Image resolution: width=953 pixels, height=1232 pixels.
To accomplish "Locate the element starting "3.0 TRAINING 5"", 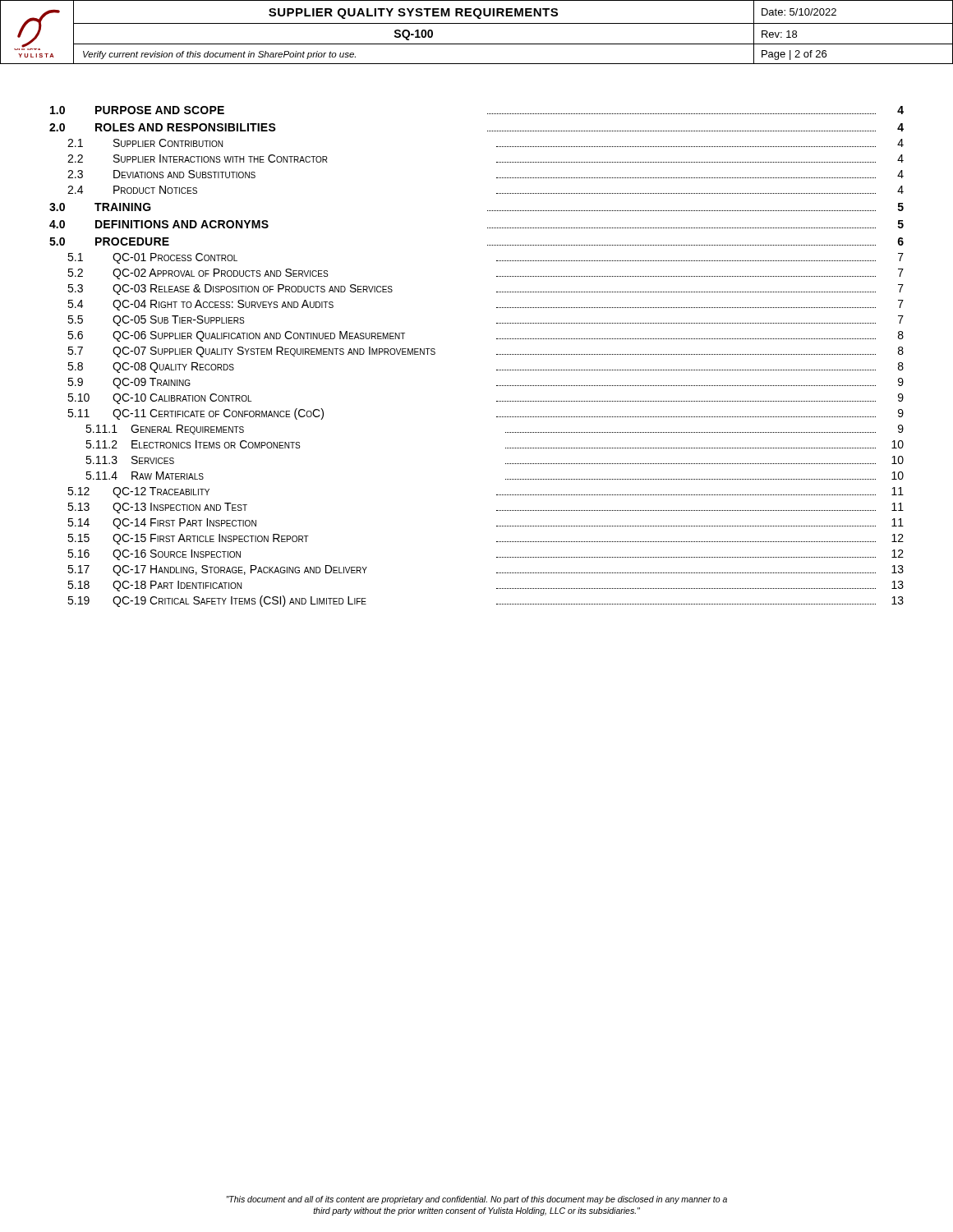I will pos(476,207).
